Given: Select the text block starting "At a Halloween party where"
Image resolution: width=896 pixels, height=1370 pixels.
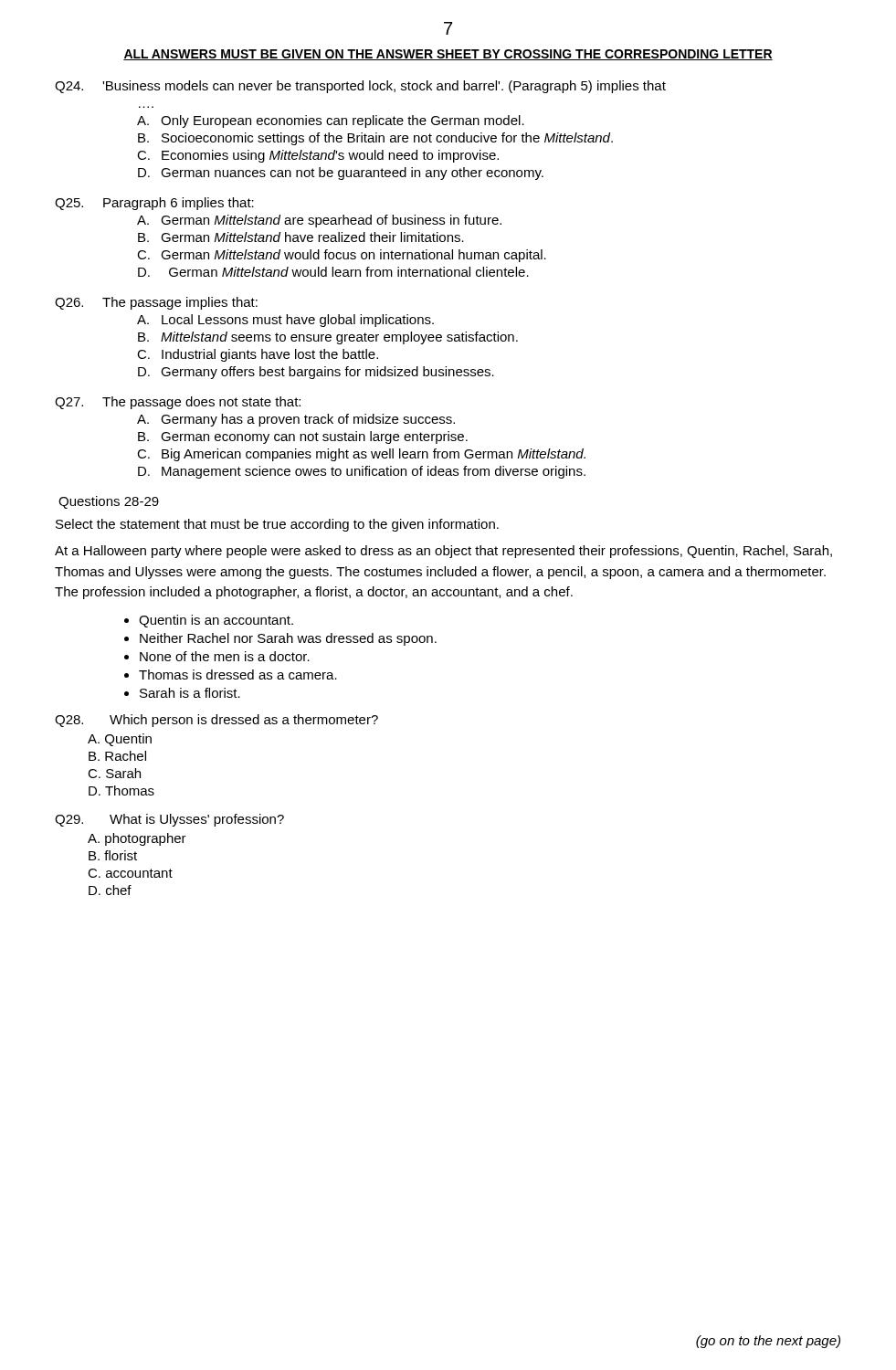Looking at the screenshot, I should (x=444, y=571).
